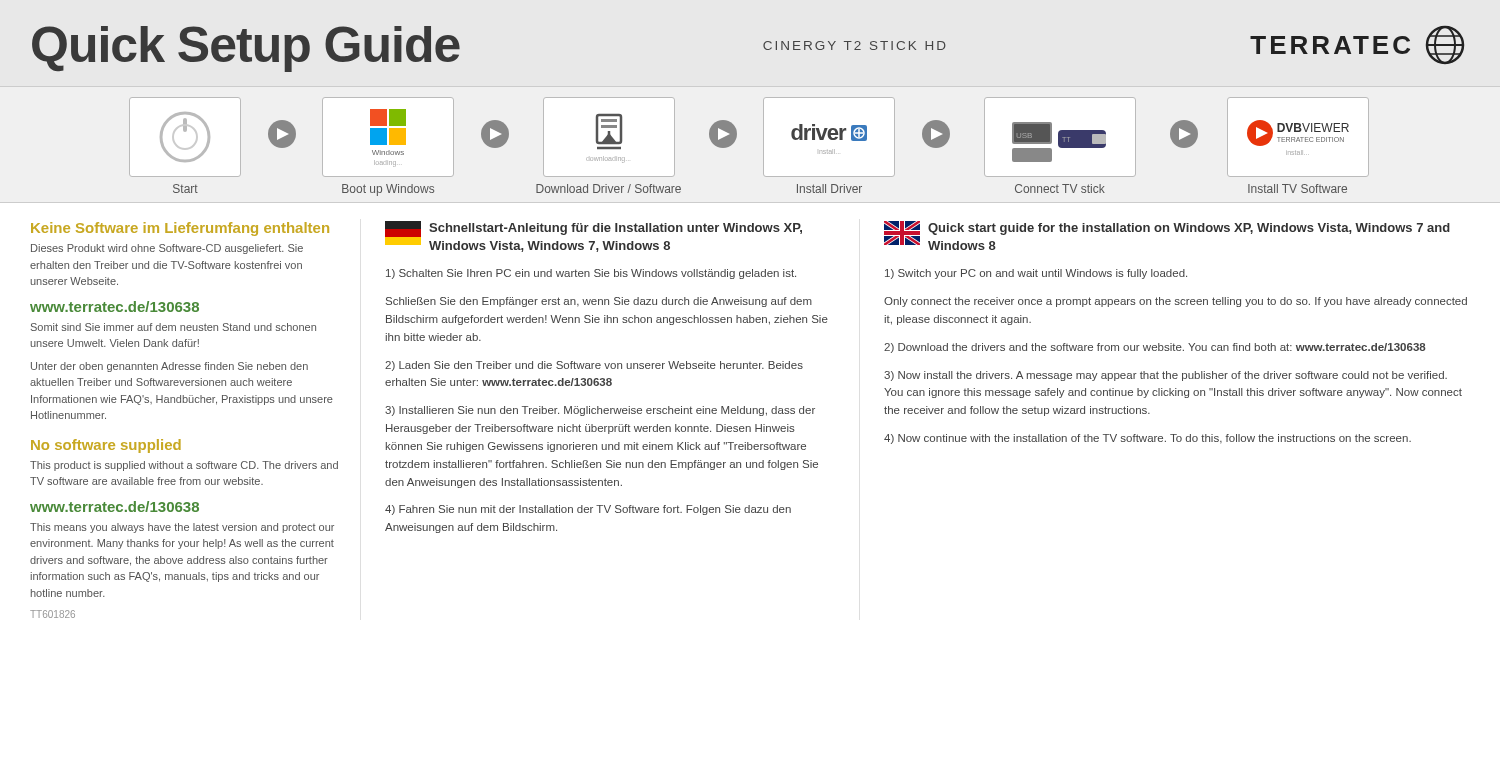
Task: Click on the text block containing "Only connect the"
Action: pyautogui.click(x=1176, y=310)
